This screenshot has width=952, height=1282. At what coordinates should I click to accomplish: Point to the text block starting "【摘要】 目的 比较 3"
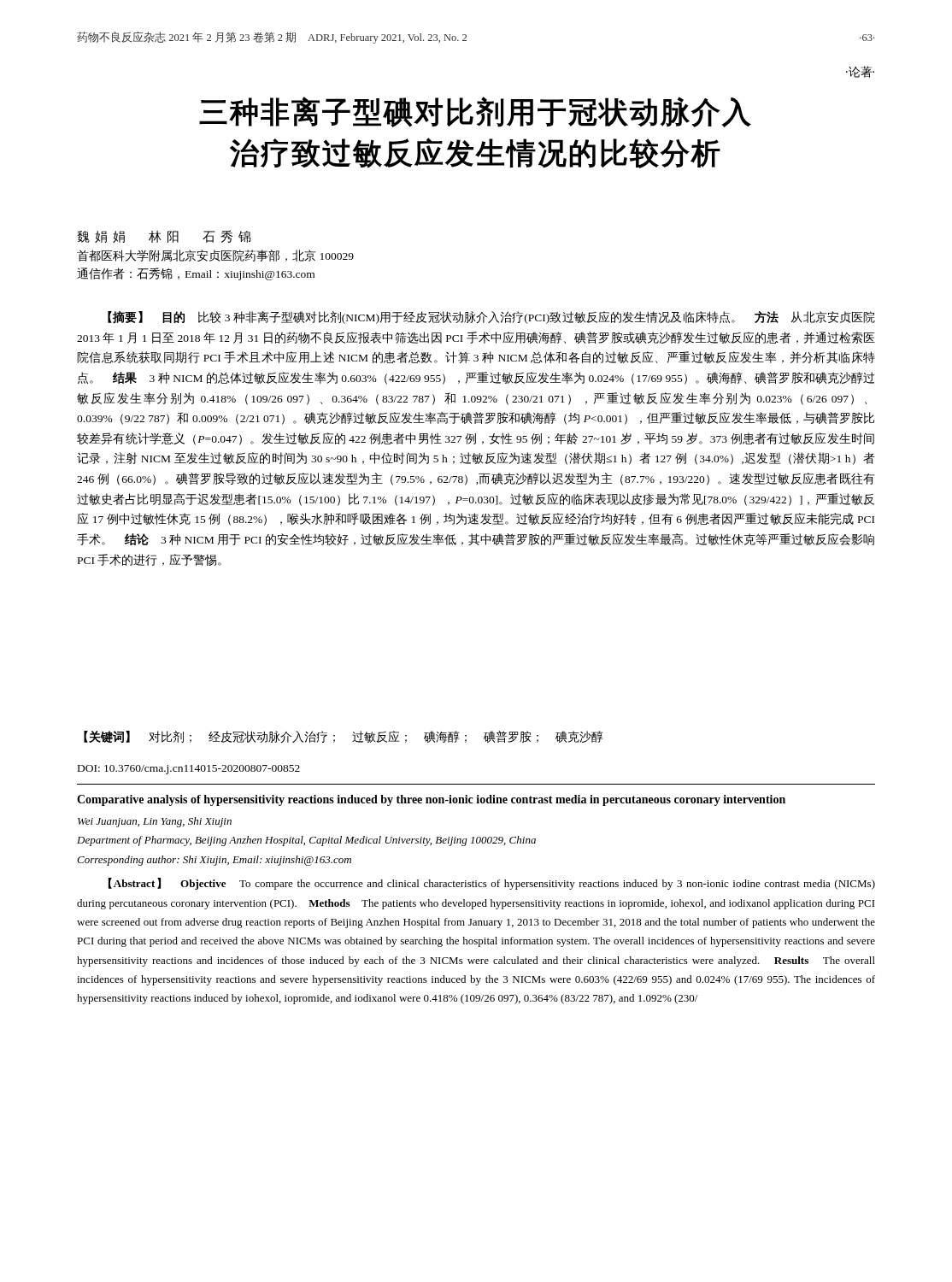pyautogui.click(x=476, y=439)
